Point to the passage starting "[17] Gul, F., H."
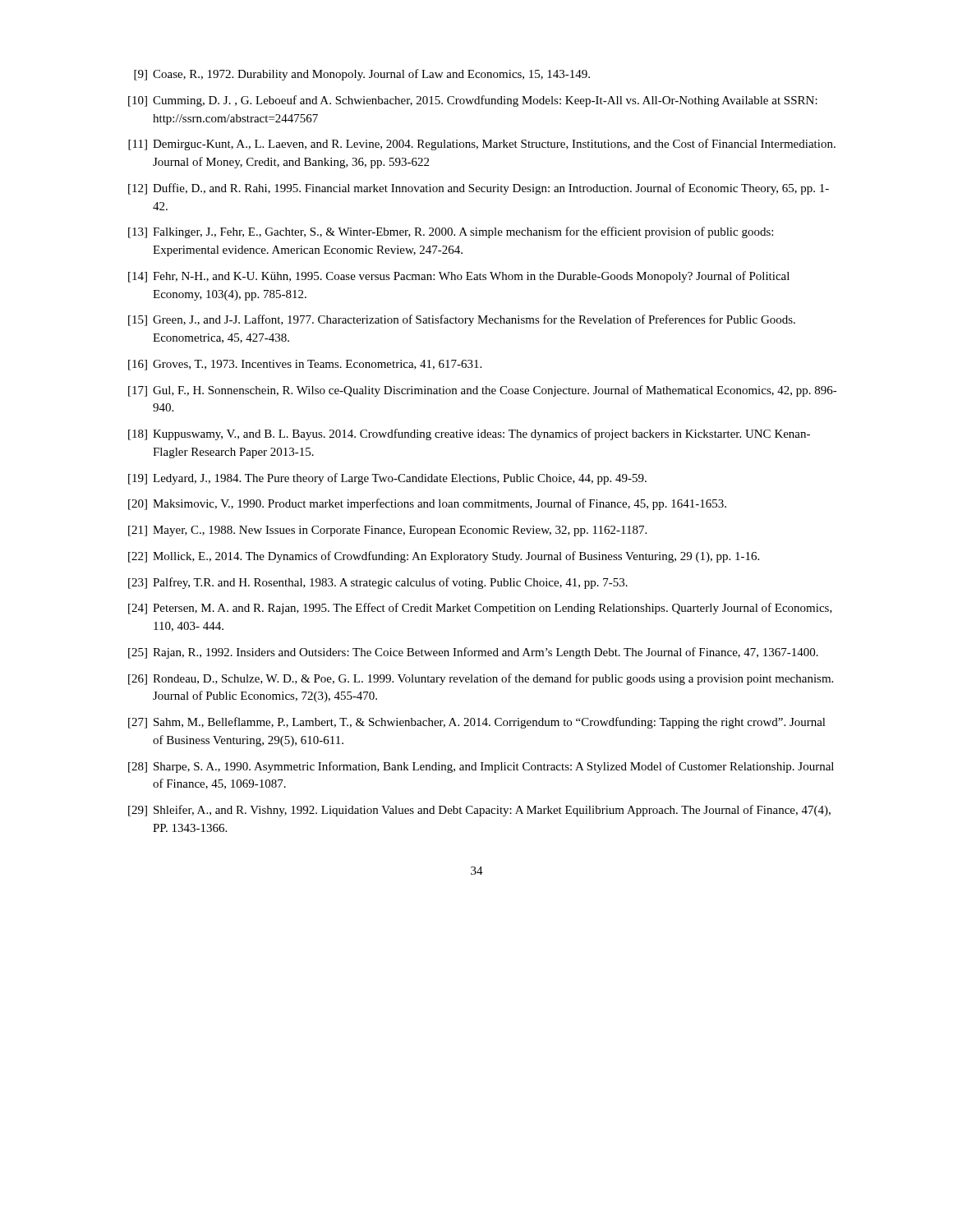This screenshot has width=953, height=1232. [476, 399]
